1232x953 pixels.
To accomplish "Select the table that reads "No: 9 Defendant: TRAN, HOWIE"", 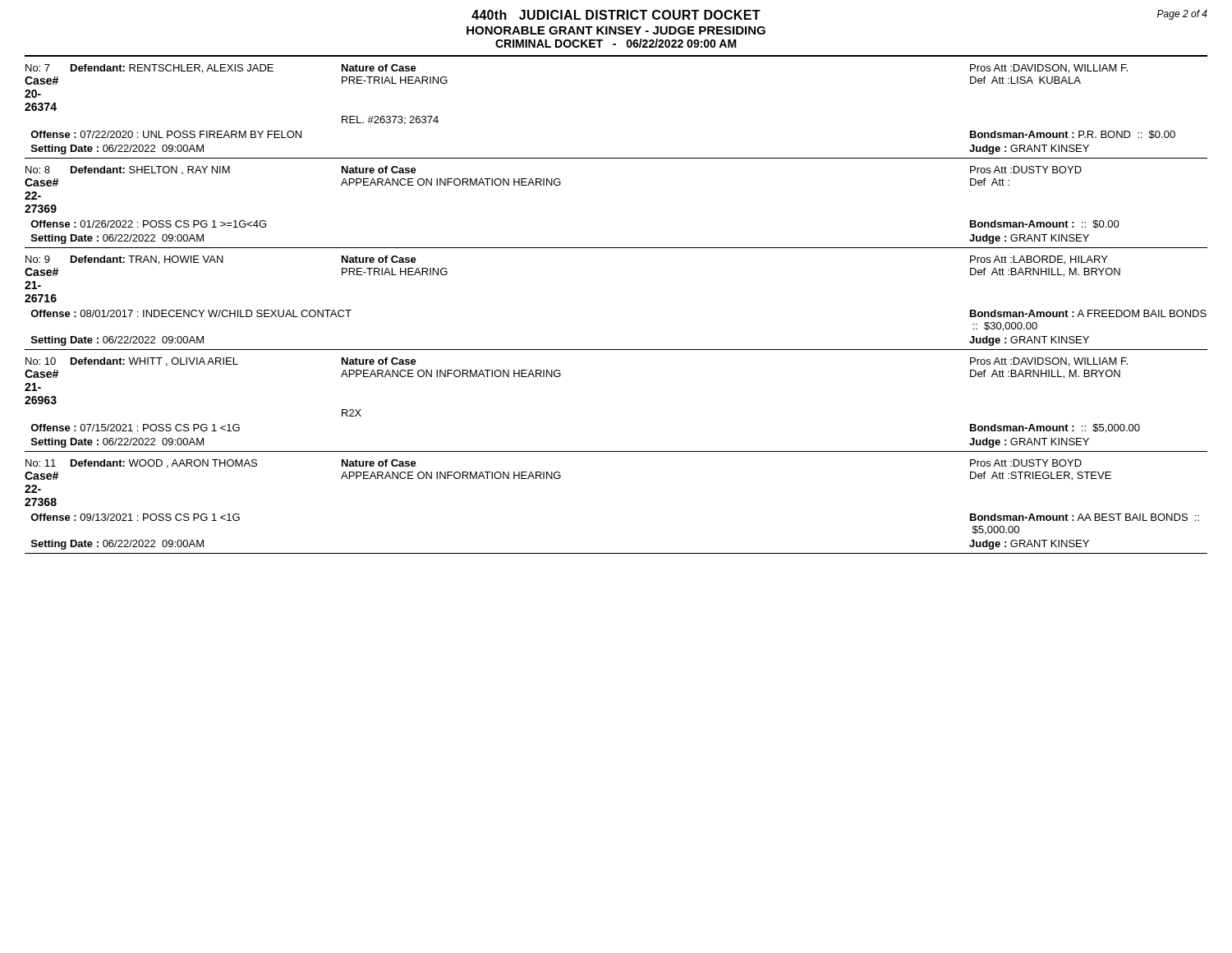I will (x=616, y=299).
